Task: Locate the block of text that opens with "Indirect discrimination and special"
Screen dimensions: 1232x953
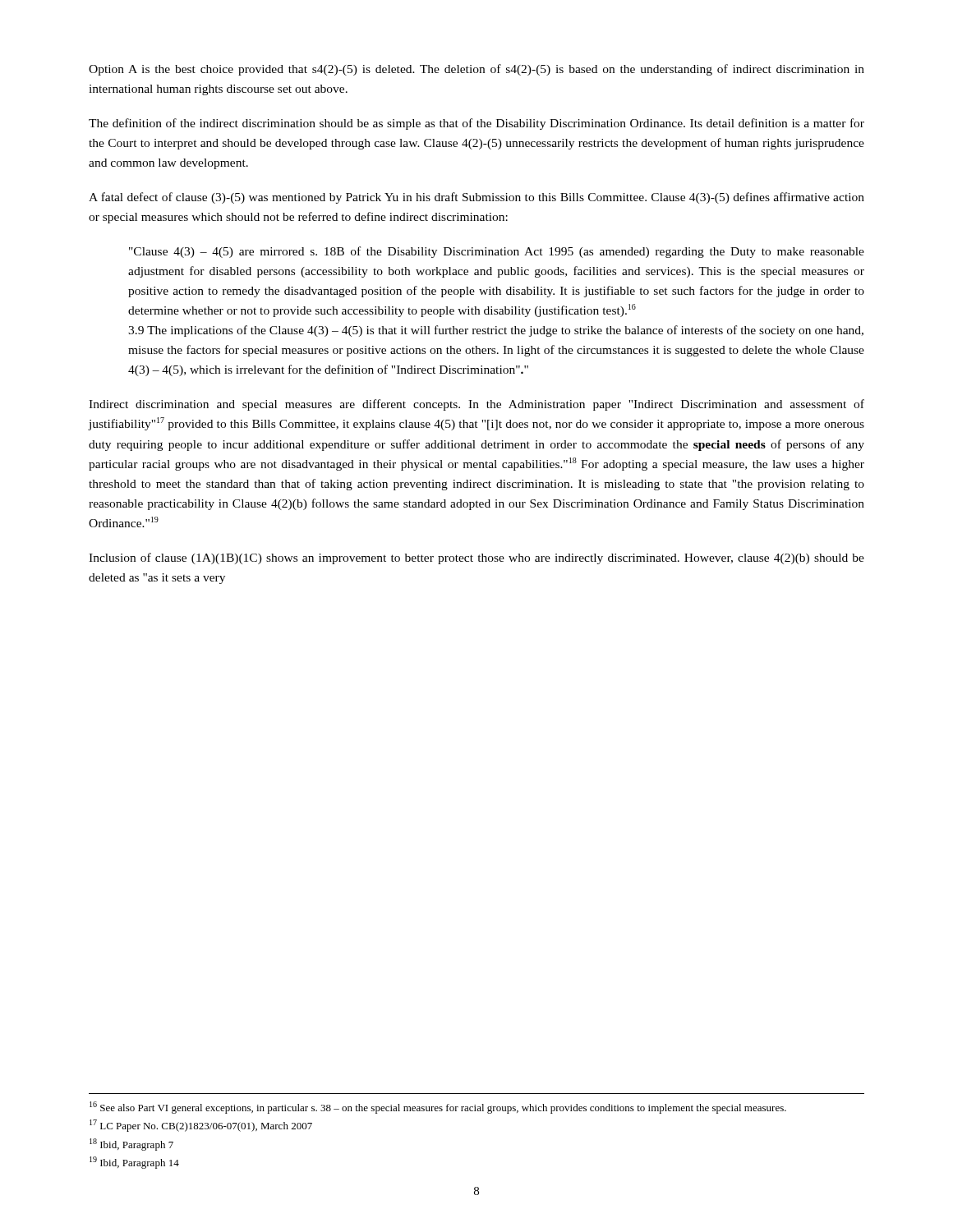Action: (x=476, y=463)
